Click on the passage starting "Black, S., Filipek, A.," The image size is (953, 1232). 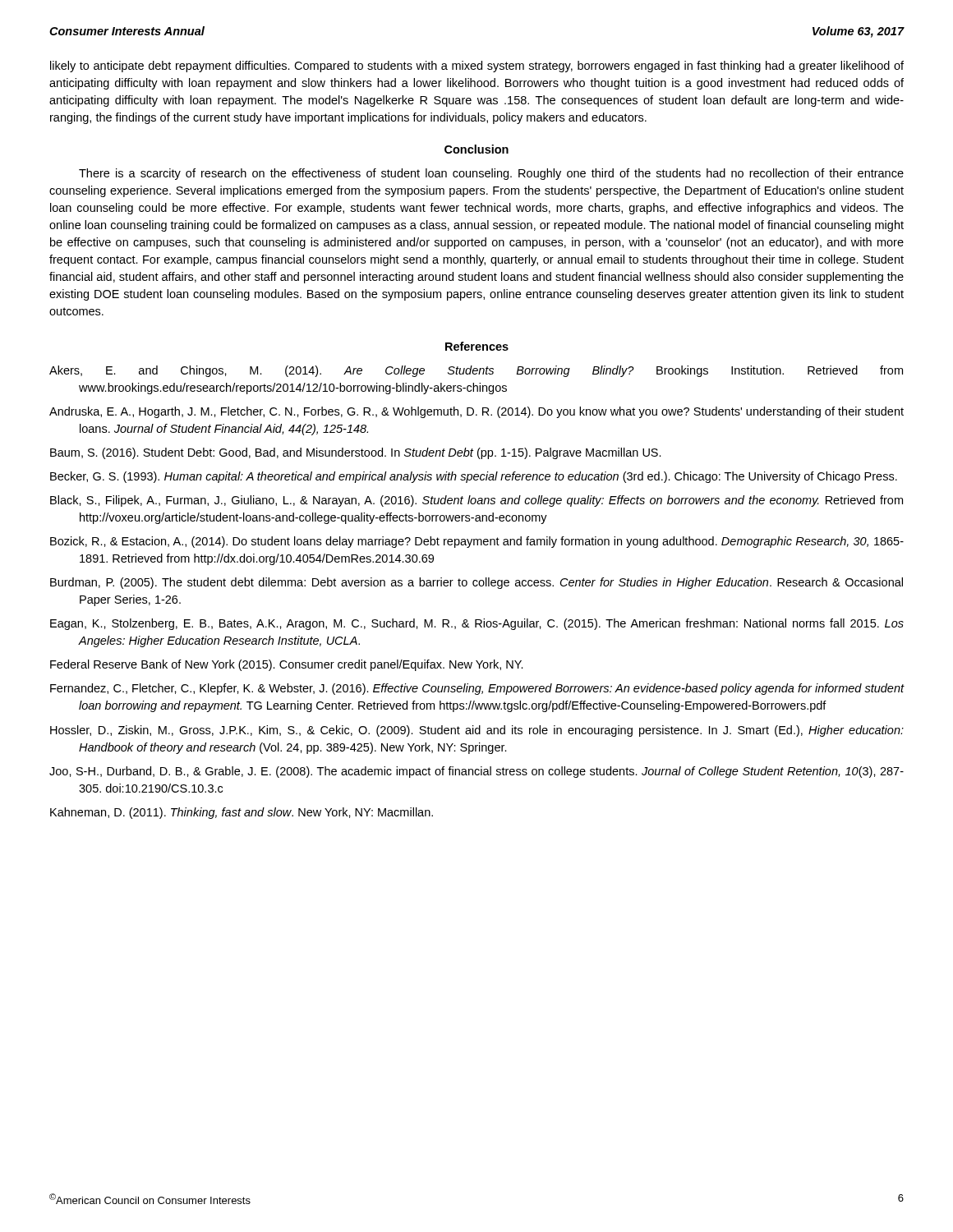[476, 509]
